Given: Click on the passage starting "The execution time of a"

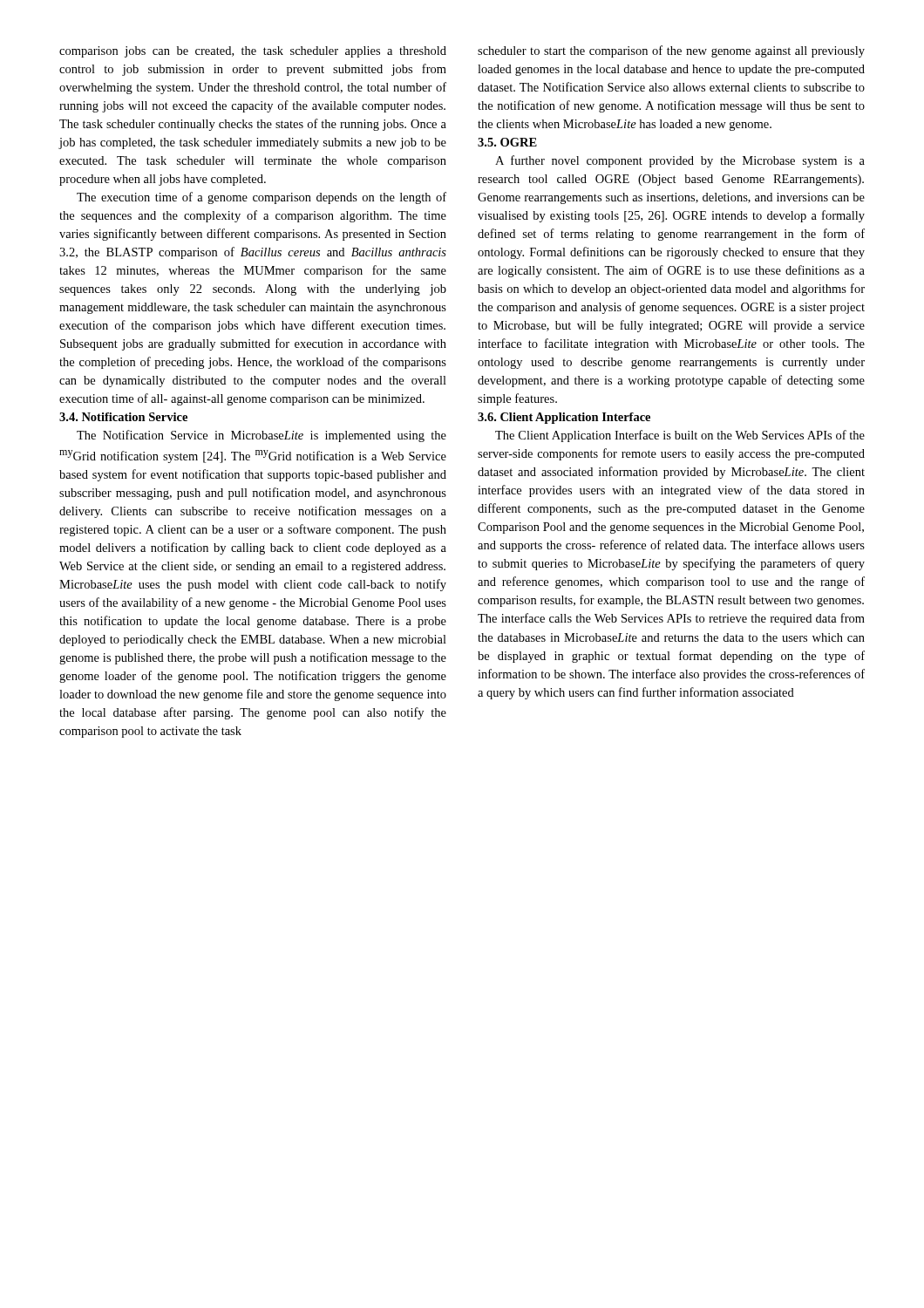Looking at the screenshot, I should click(253, 298).
